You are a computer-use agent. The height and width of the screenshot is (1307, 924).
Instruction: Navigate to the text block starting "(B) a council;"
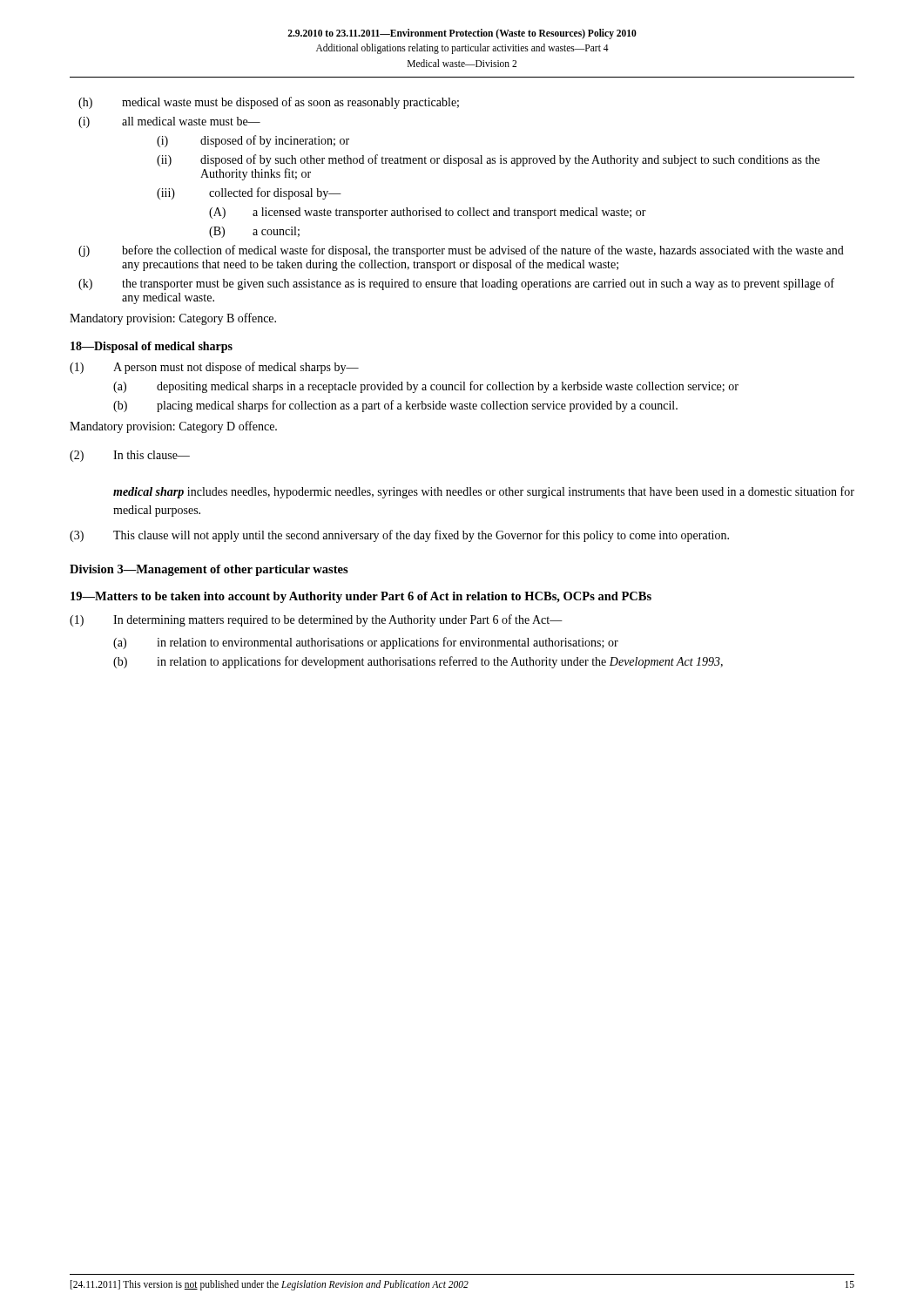(255, 232)
